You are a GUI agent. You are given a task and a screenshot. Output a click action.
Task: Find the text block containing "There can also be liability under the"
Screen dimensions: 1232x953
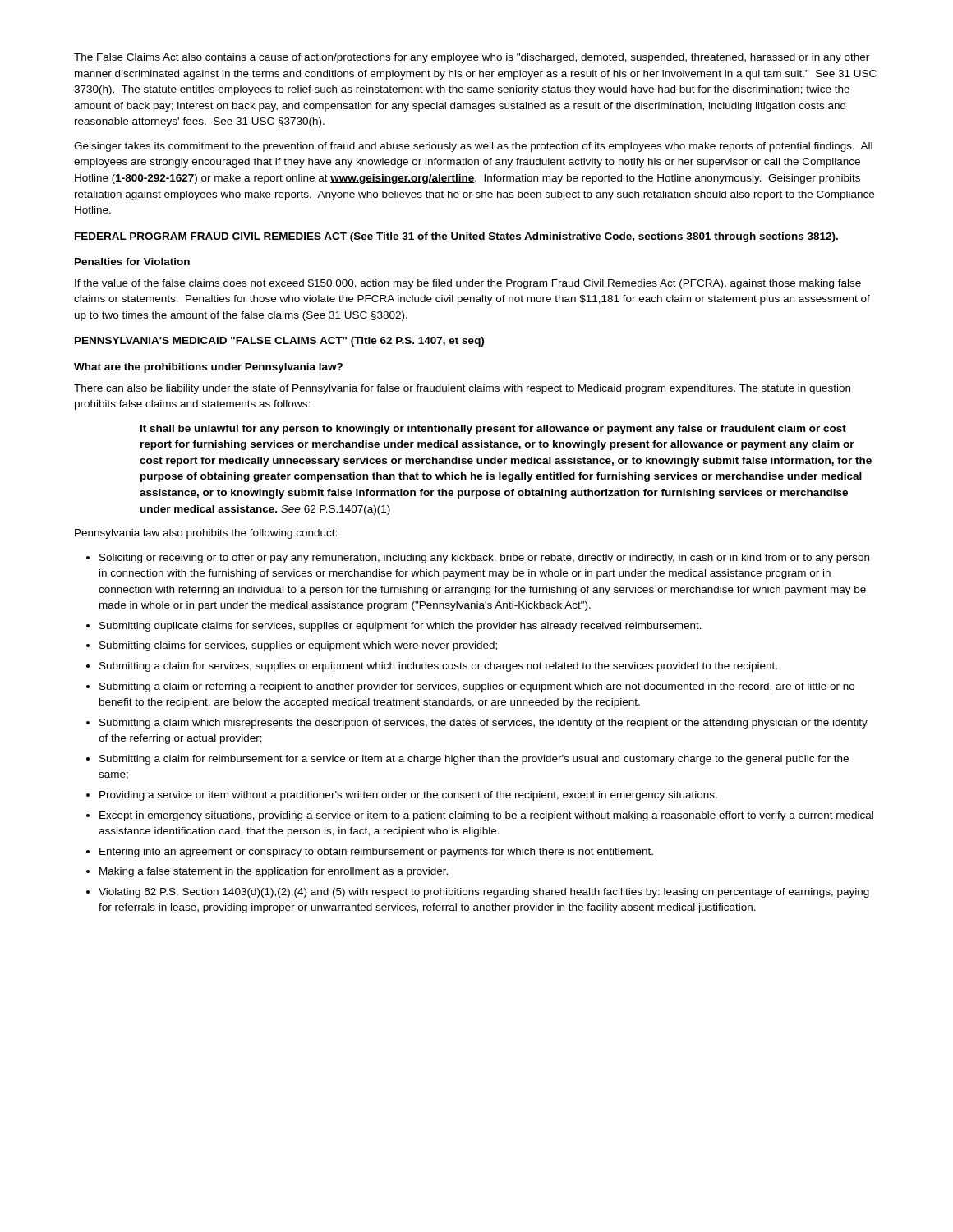(463, 396)
